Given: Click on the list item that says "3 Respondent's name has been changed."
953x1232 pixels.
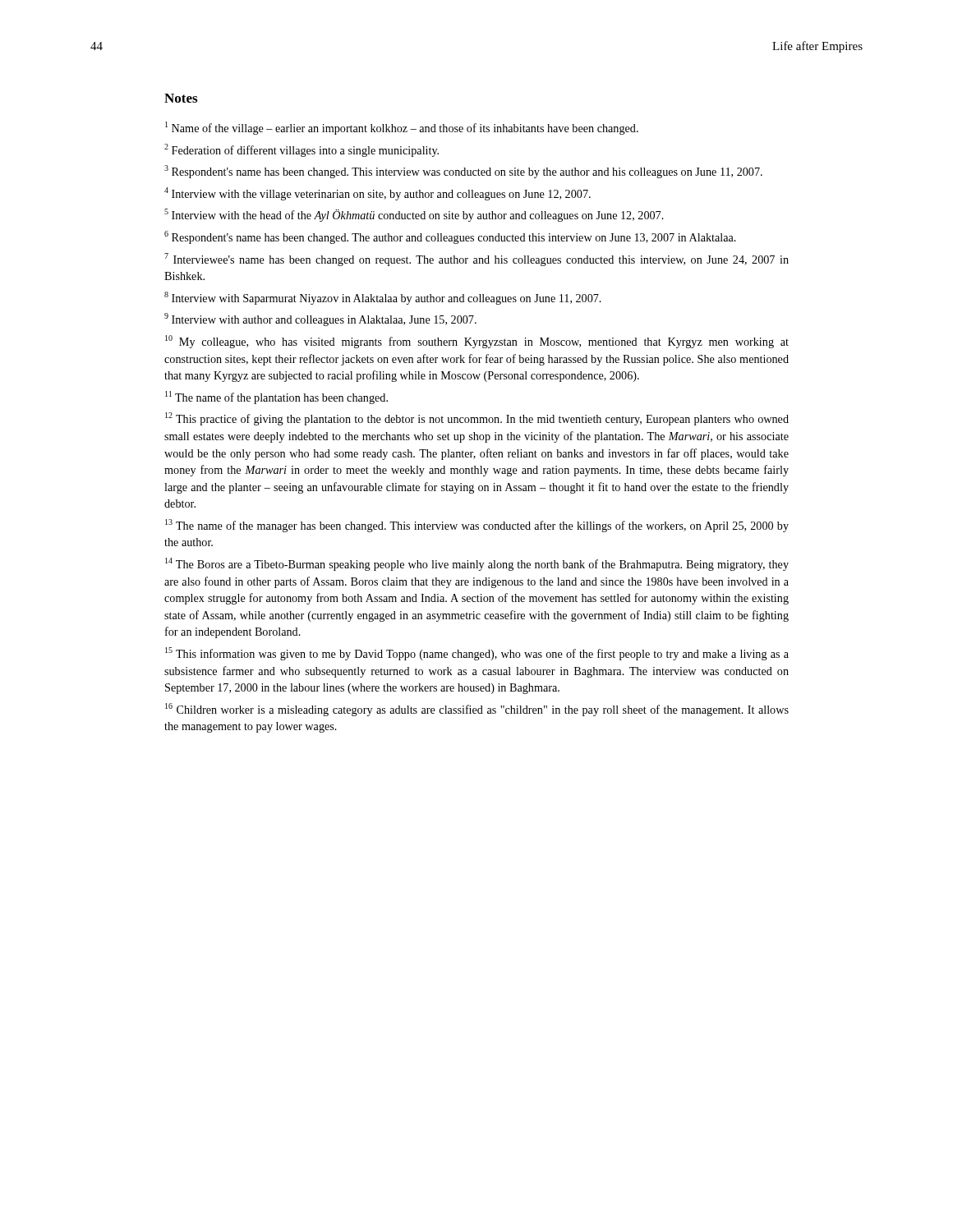Looking at the screenshot, I should [464, 171].
